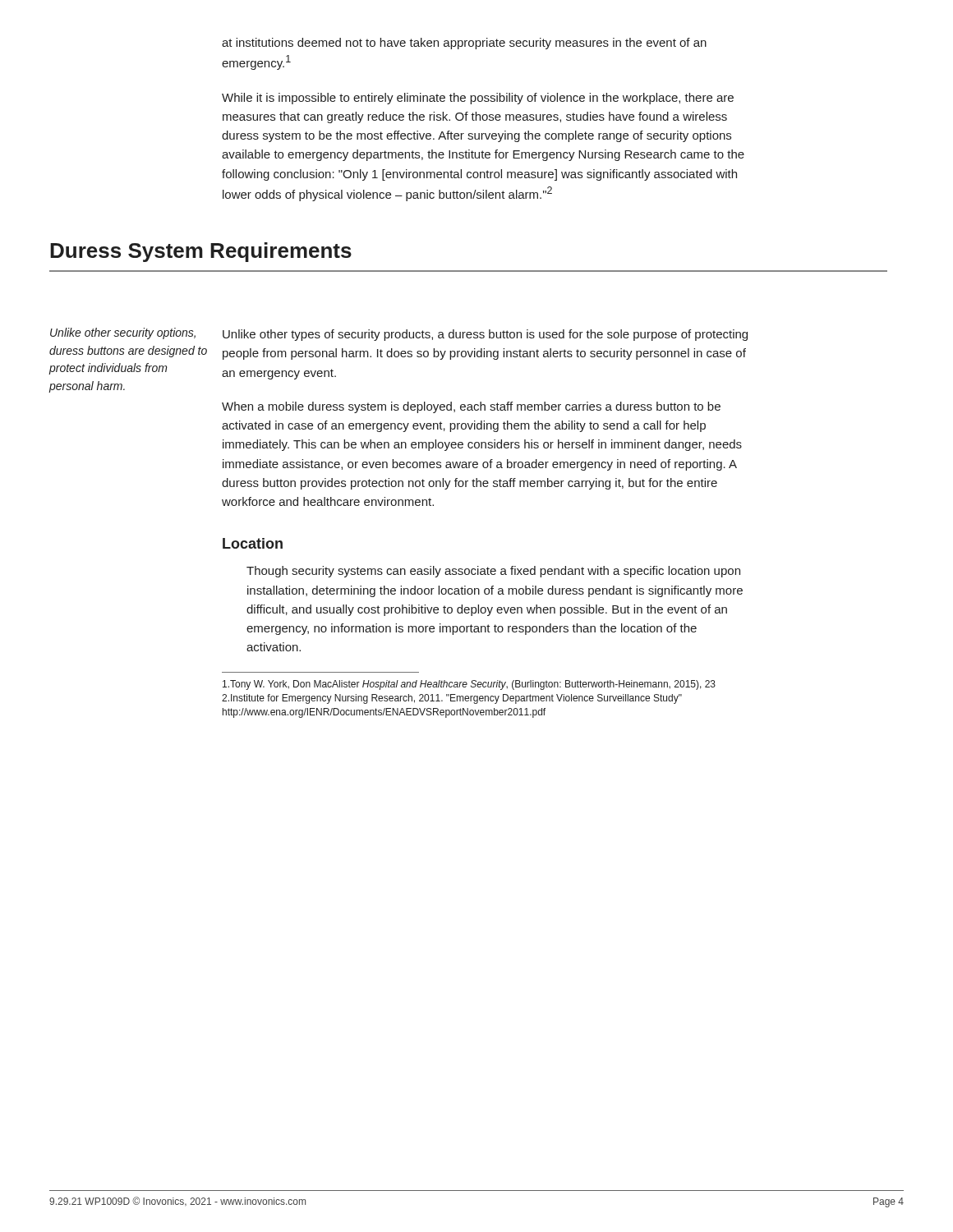Point to the block beginning "While it is impossible"
The height and width of the screenshot is (1232, 953).
(x=483, y=145)
